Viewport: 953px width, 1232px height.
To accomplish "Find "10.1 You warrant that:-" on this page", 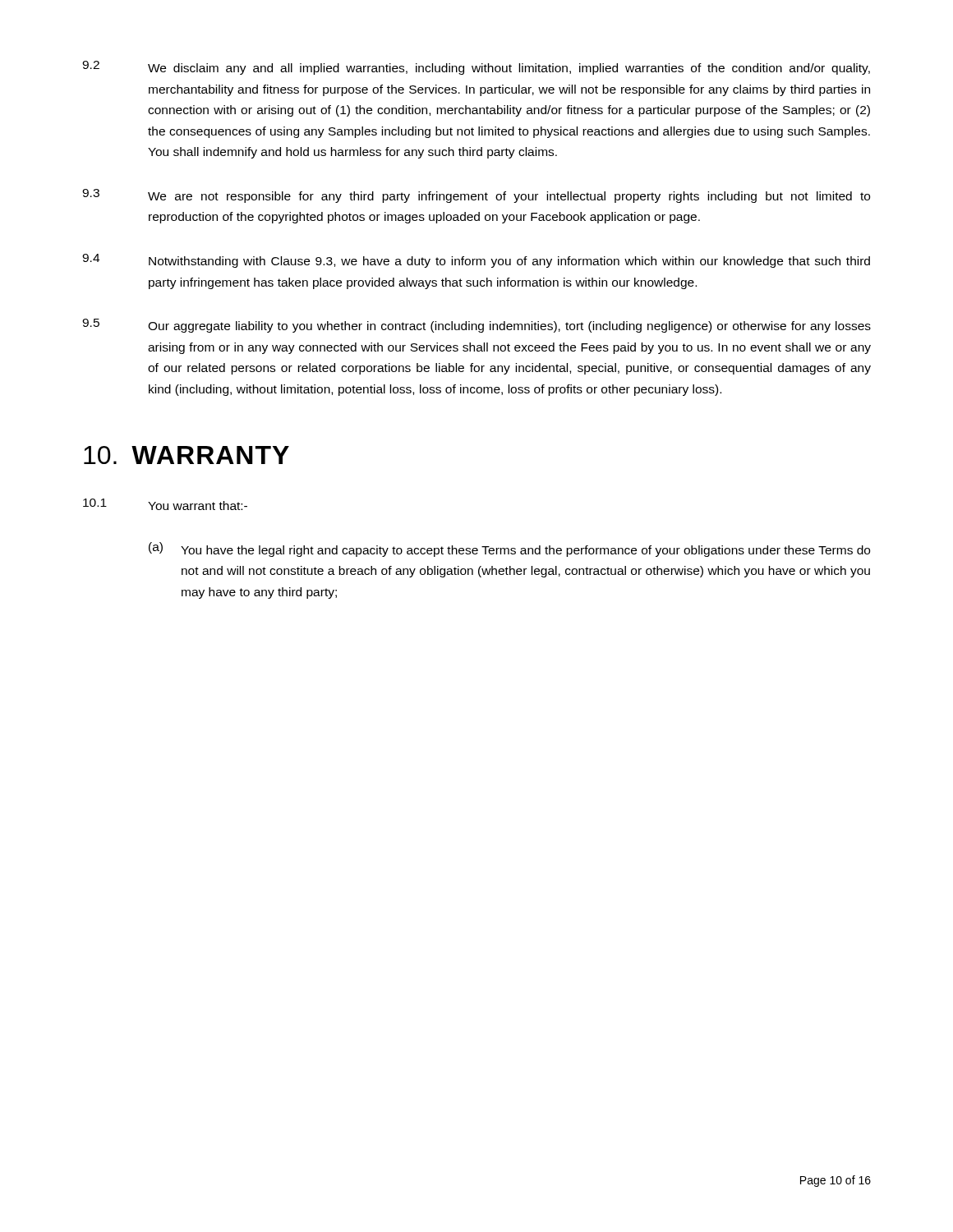I will 165,504.
